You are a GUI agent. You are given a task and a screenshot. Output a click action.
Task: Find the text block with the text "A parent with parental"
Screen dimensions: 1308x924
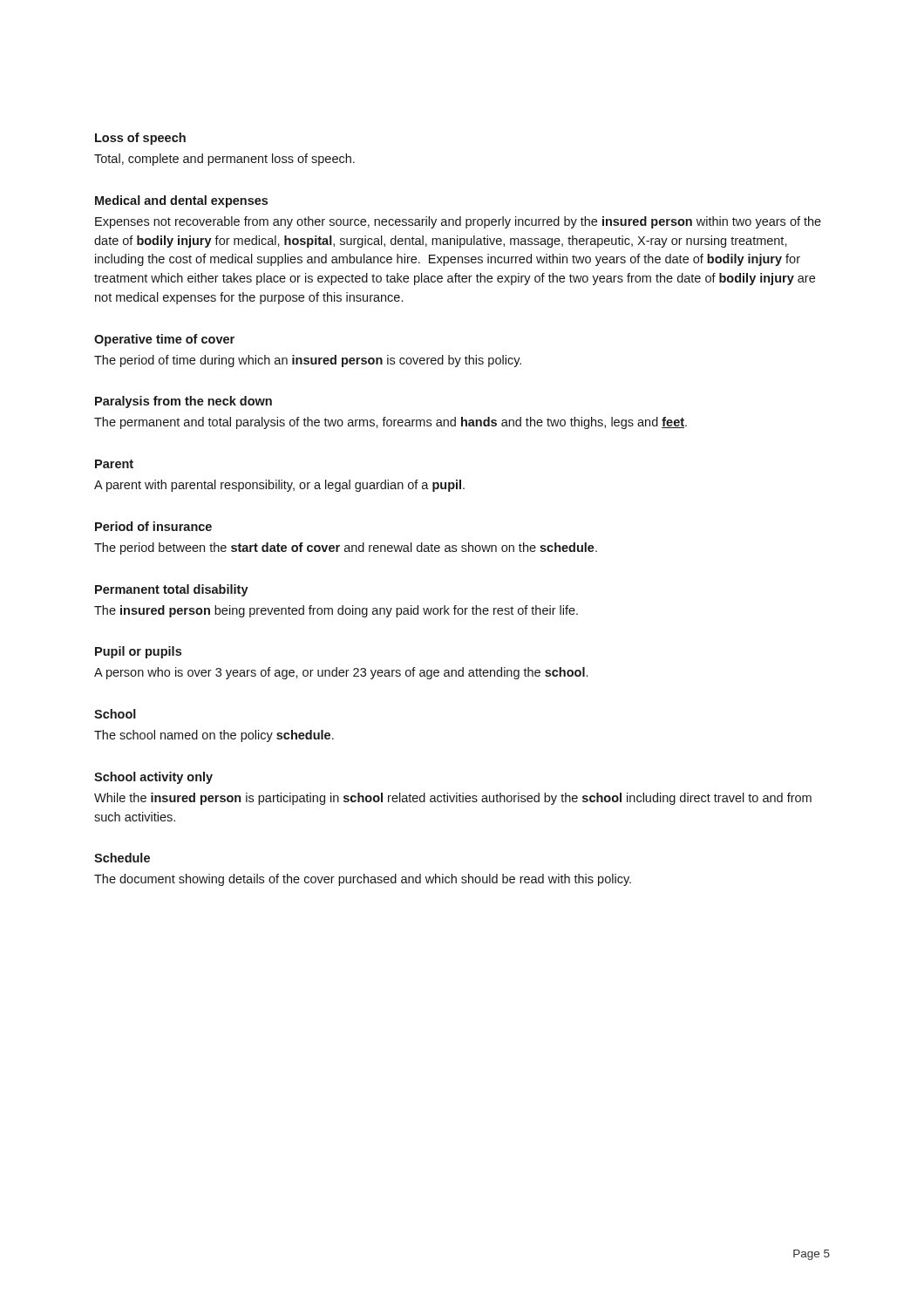click(462, 486)
